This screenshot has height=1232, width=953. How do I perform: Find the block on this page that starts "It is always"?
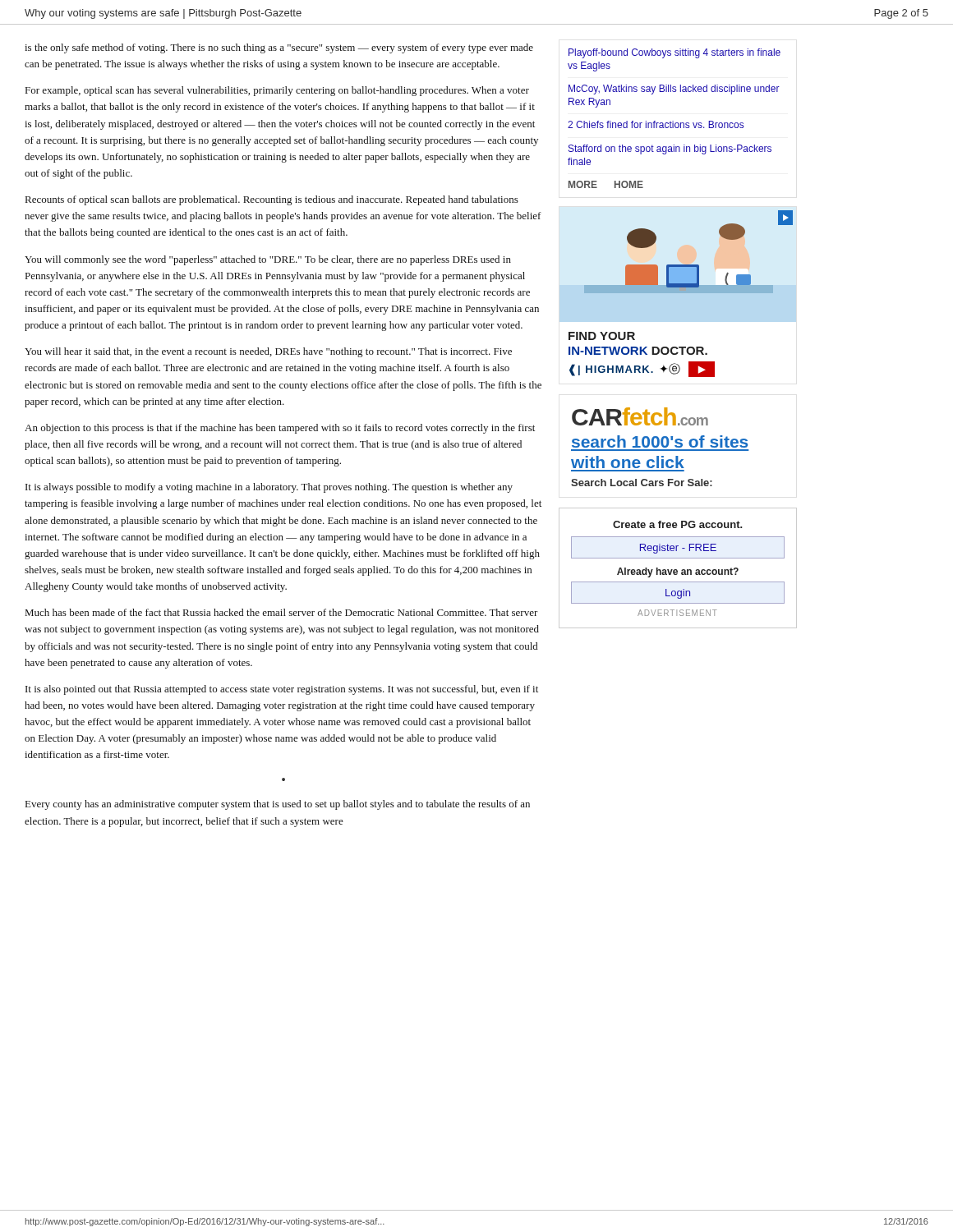[x=283, y=537]
